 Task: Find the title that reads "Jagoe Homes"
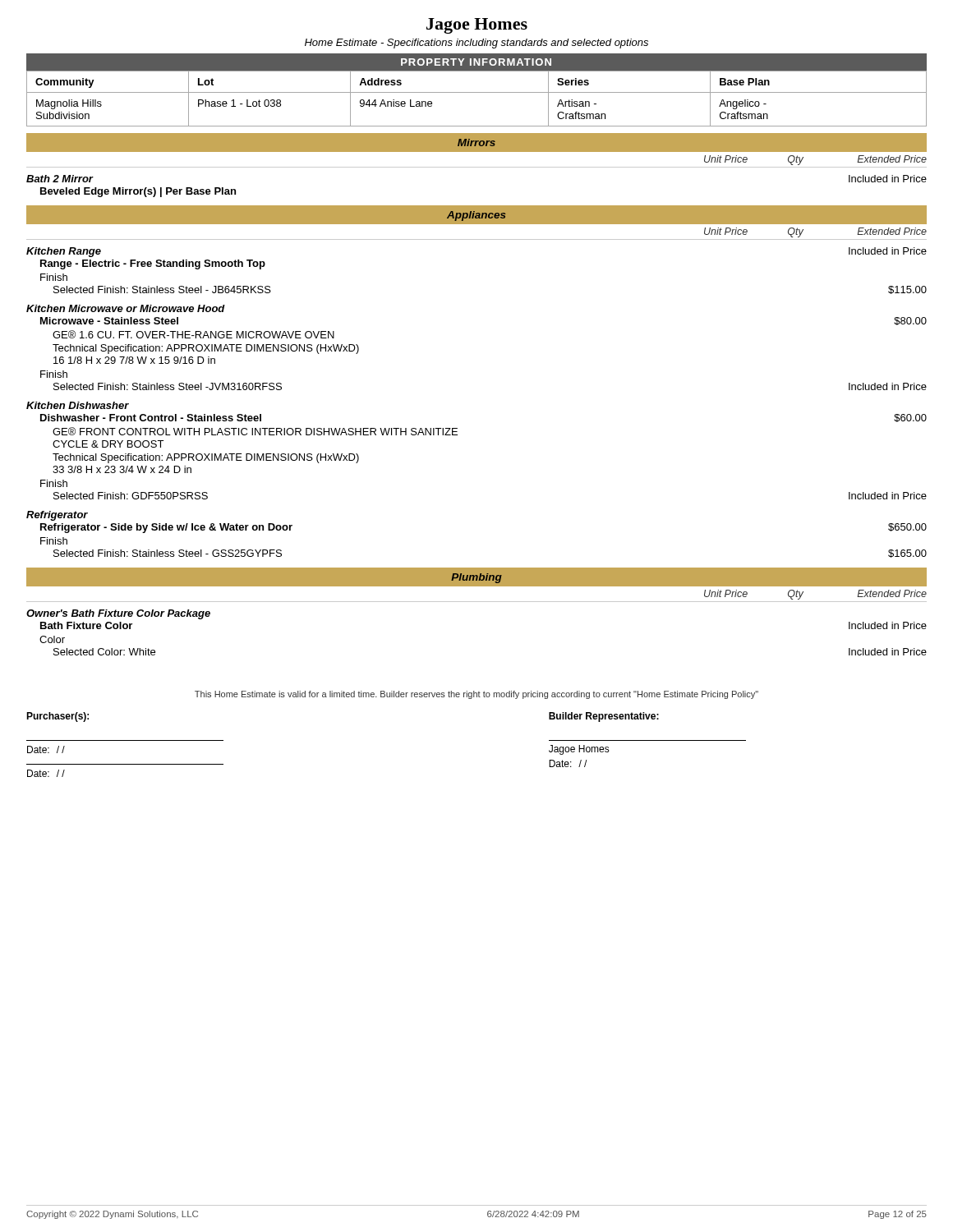point(476,24)
